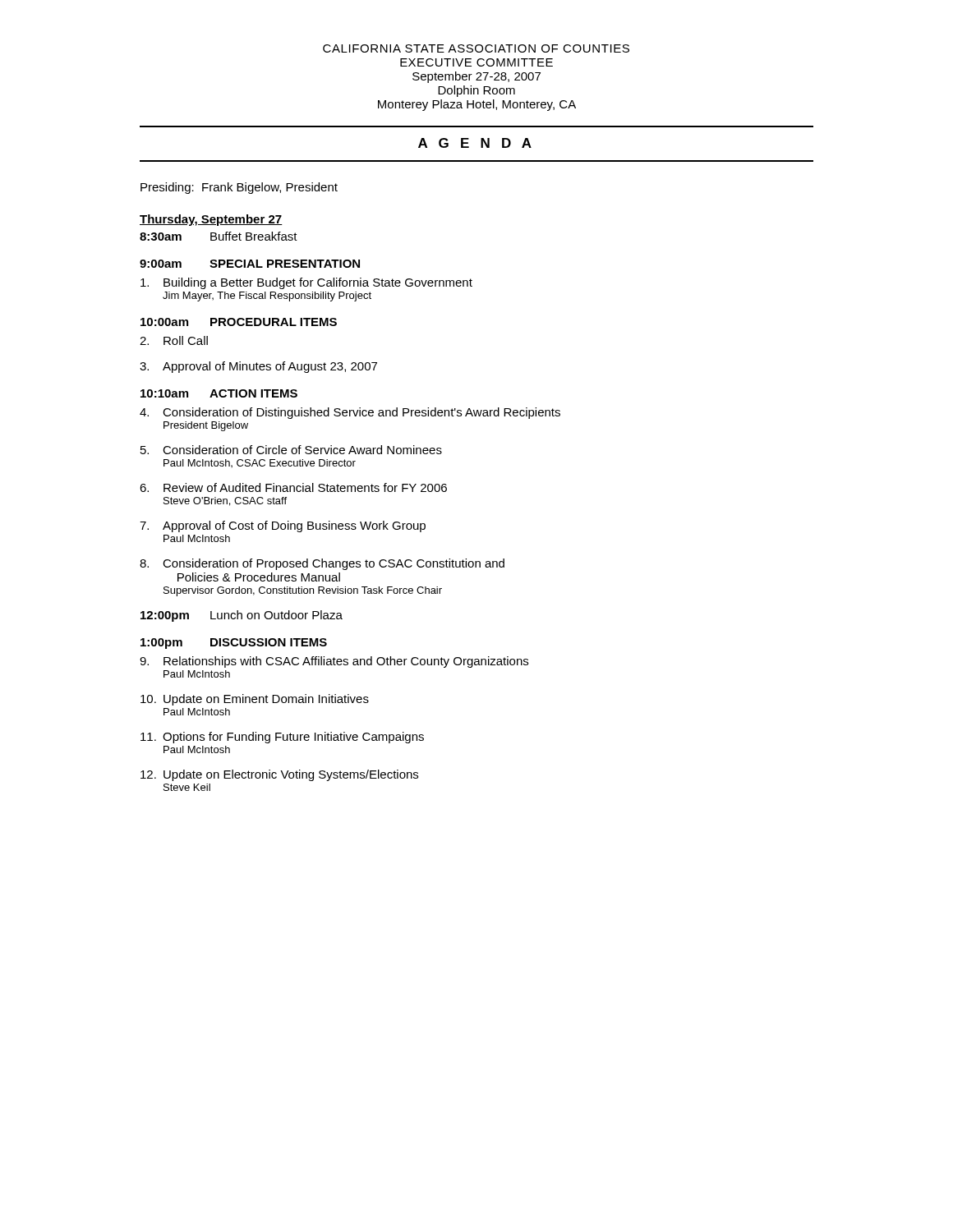Locate the passage starting "7. Approval of Cost of Doing"

pos(283,526)
